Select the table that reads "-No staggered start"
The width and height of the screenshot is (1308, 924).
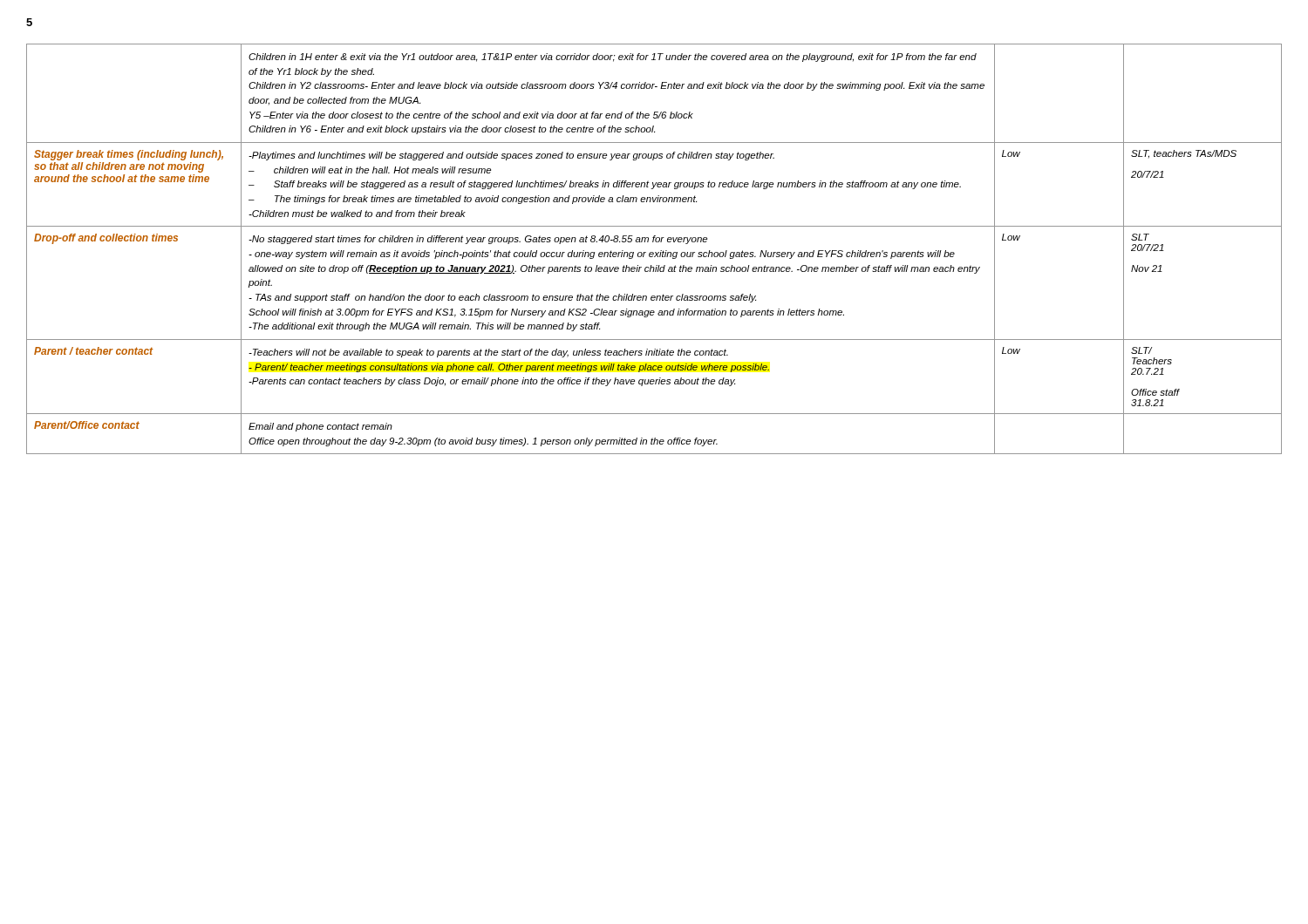pyautogui.click(x=654, y=249)
